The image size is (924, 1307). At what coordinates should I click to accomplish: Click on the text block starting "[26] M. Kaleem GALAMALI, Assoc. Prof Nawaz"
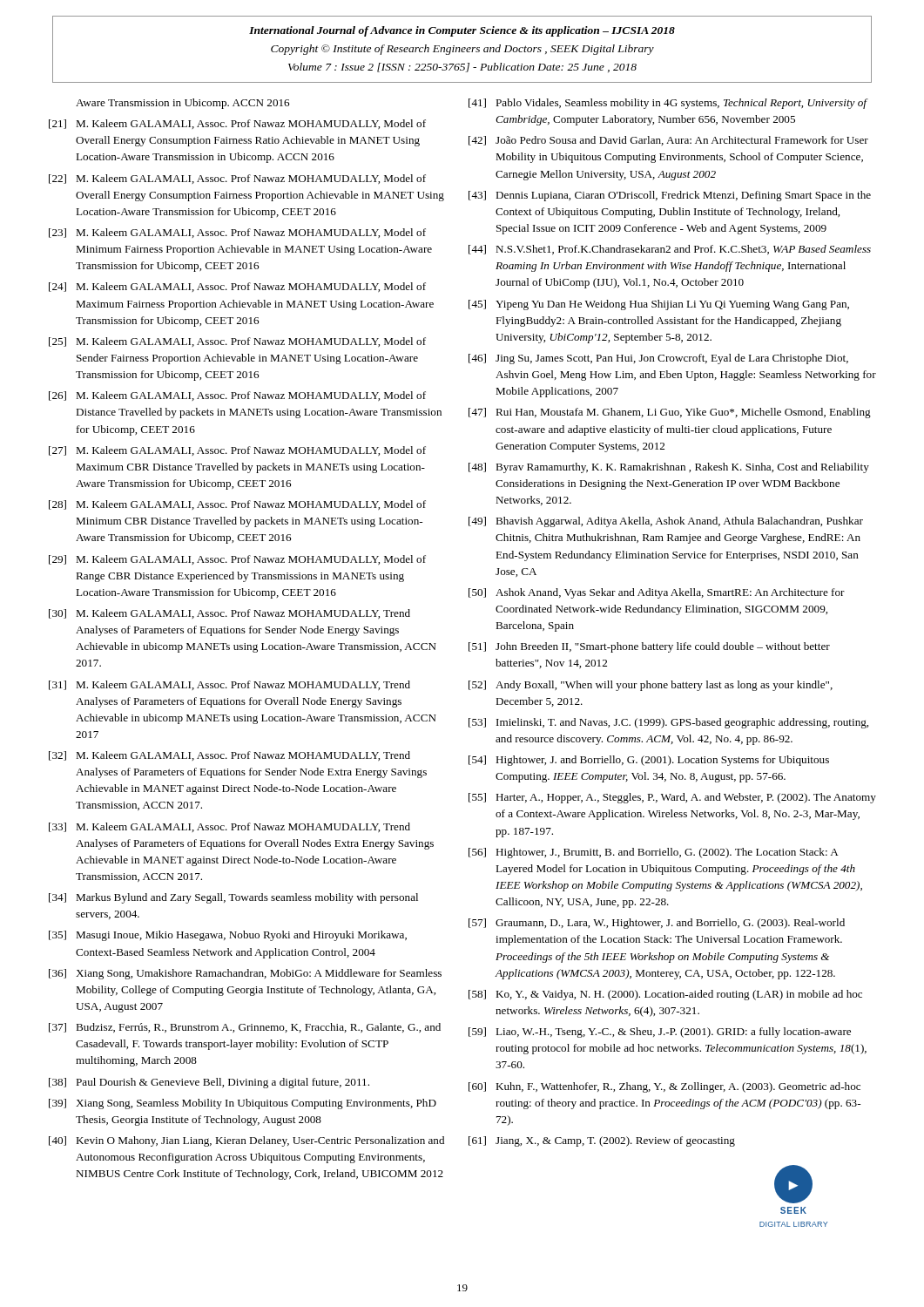coord(248,412)
